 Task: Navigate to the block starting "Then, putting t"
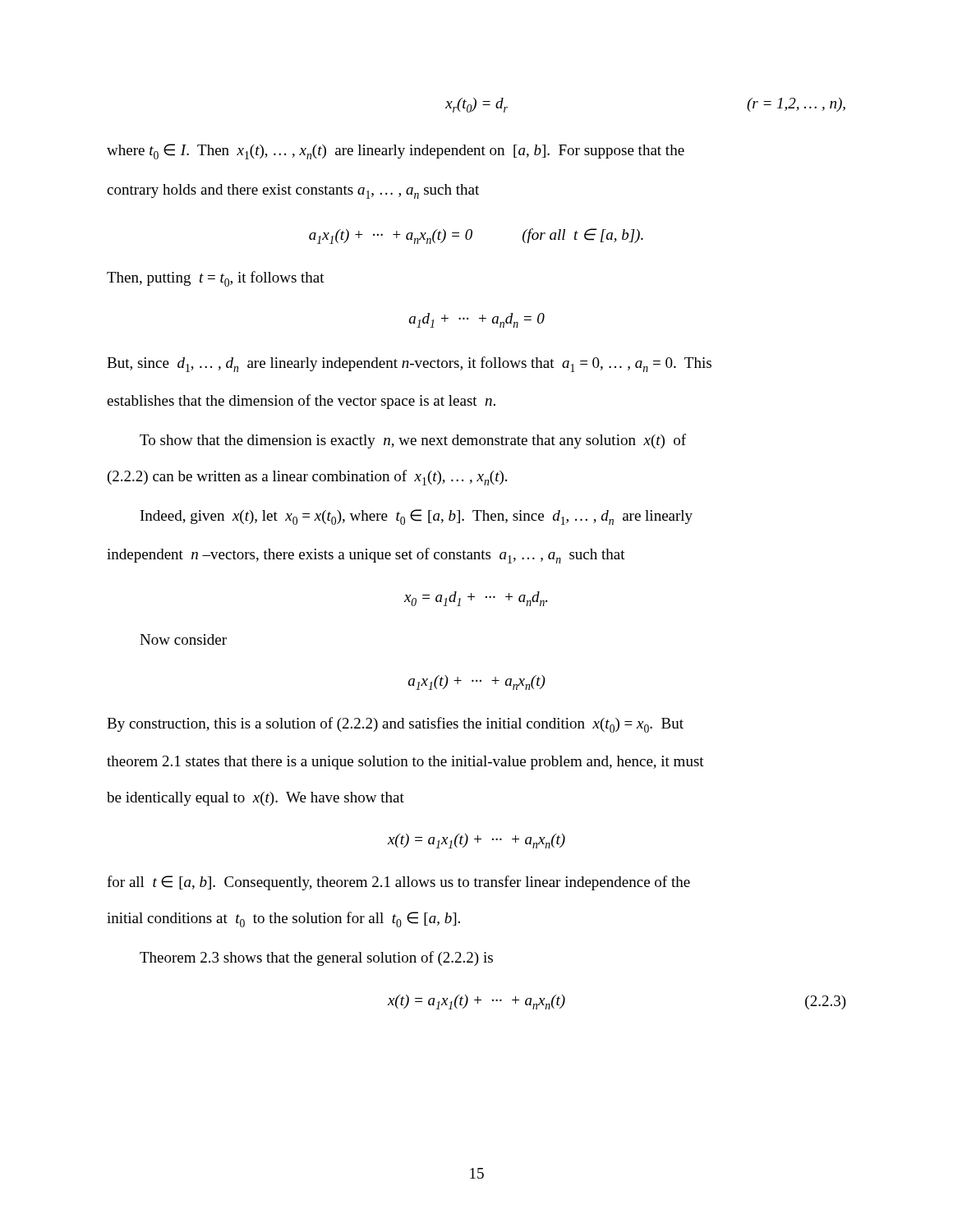click(216, 279)
